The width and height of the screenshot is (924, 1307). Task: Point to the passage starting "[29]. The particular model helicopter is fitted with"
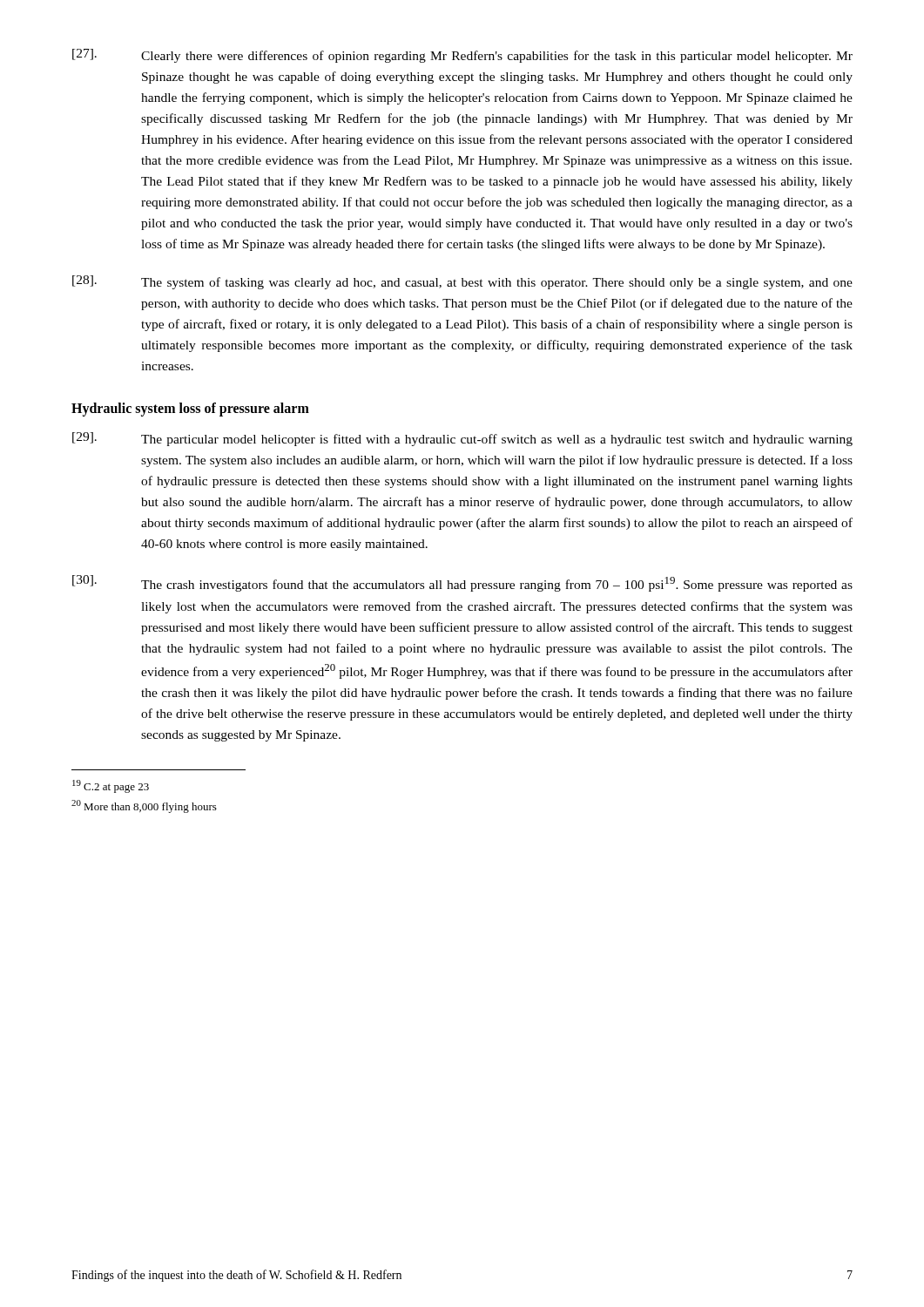[462, 492]
